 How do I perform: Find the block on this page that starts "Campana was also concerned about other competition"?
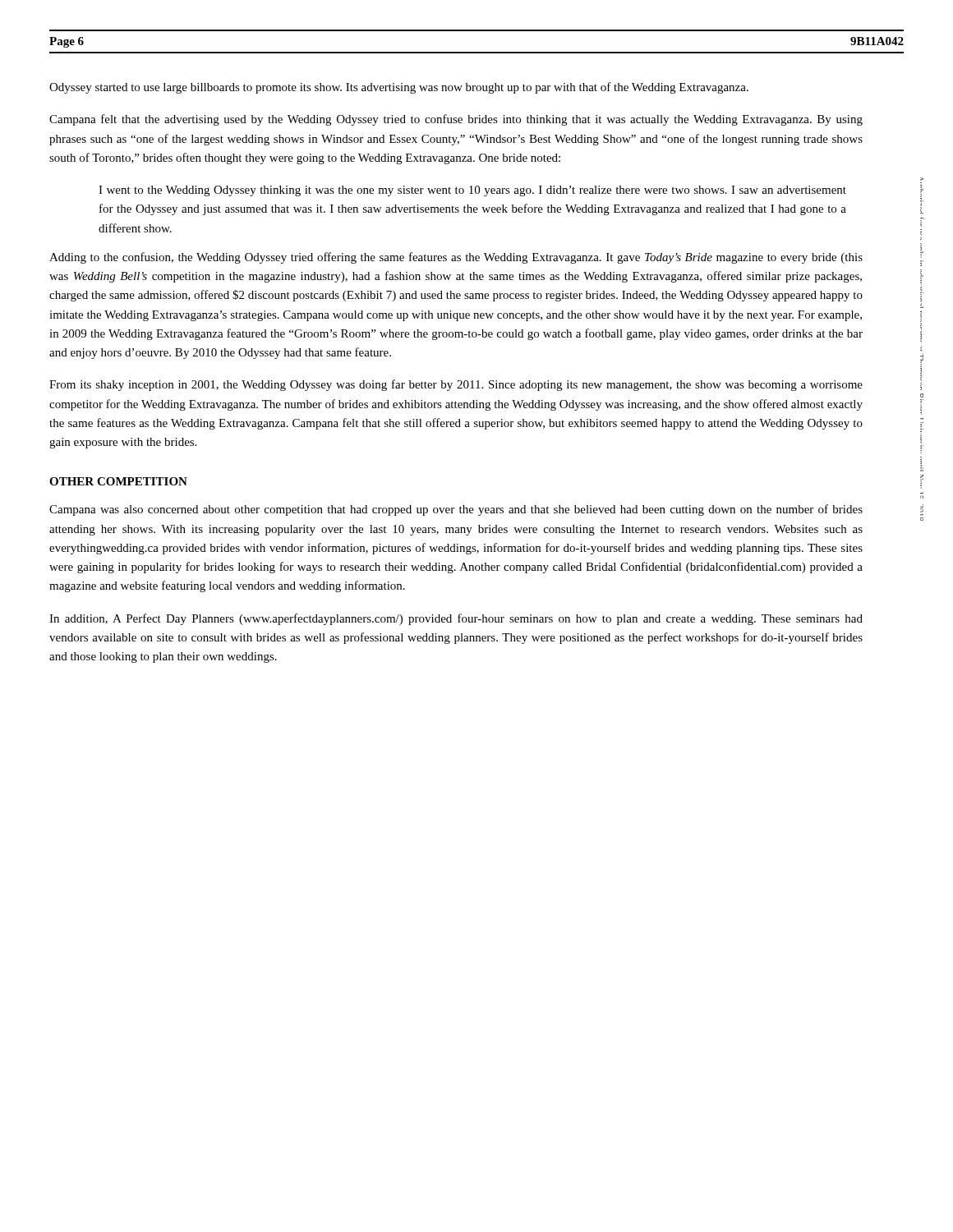[x=456, y=548]
